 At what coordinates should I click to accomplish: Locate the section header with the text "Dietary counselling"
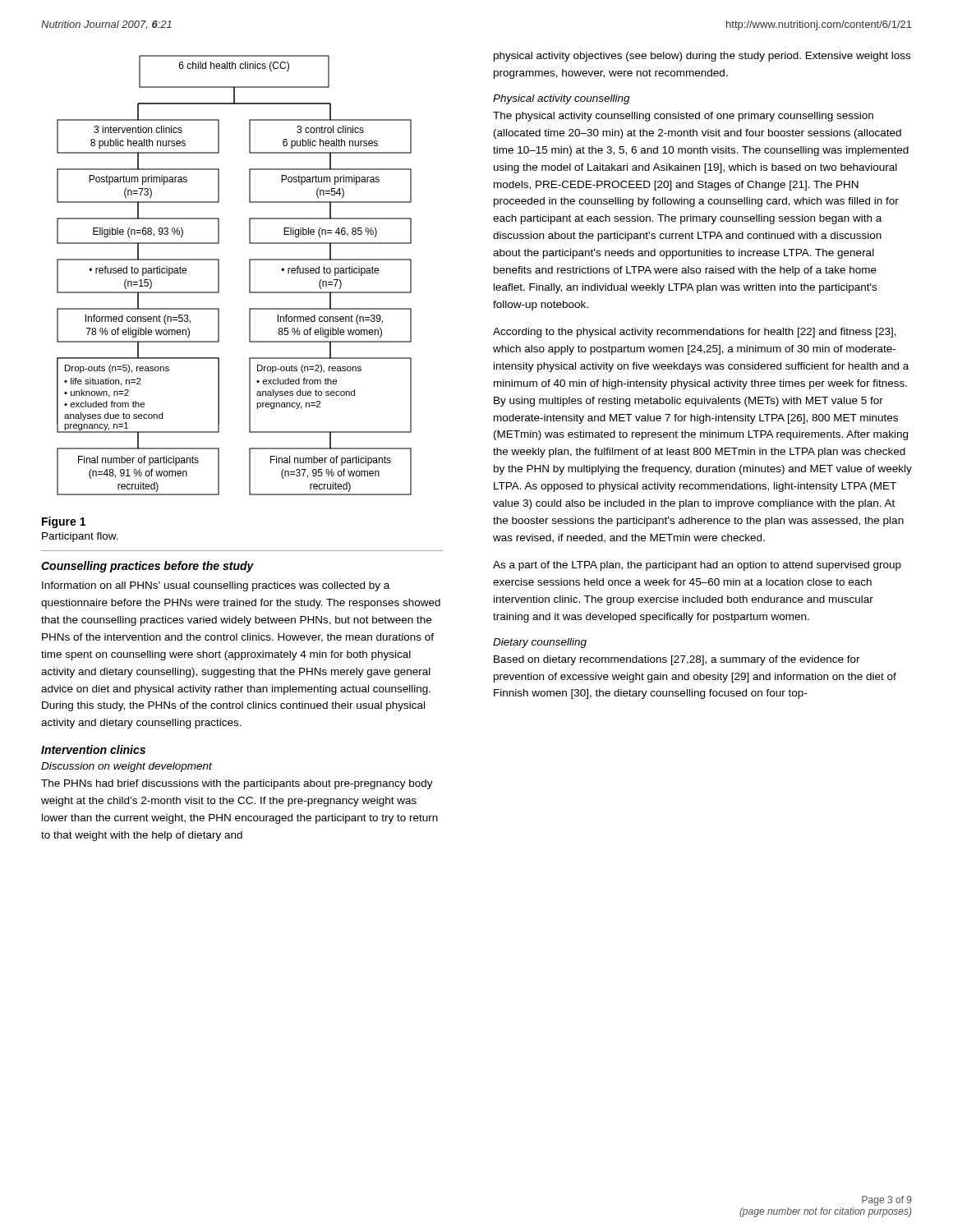point(540,642)
